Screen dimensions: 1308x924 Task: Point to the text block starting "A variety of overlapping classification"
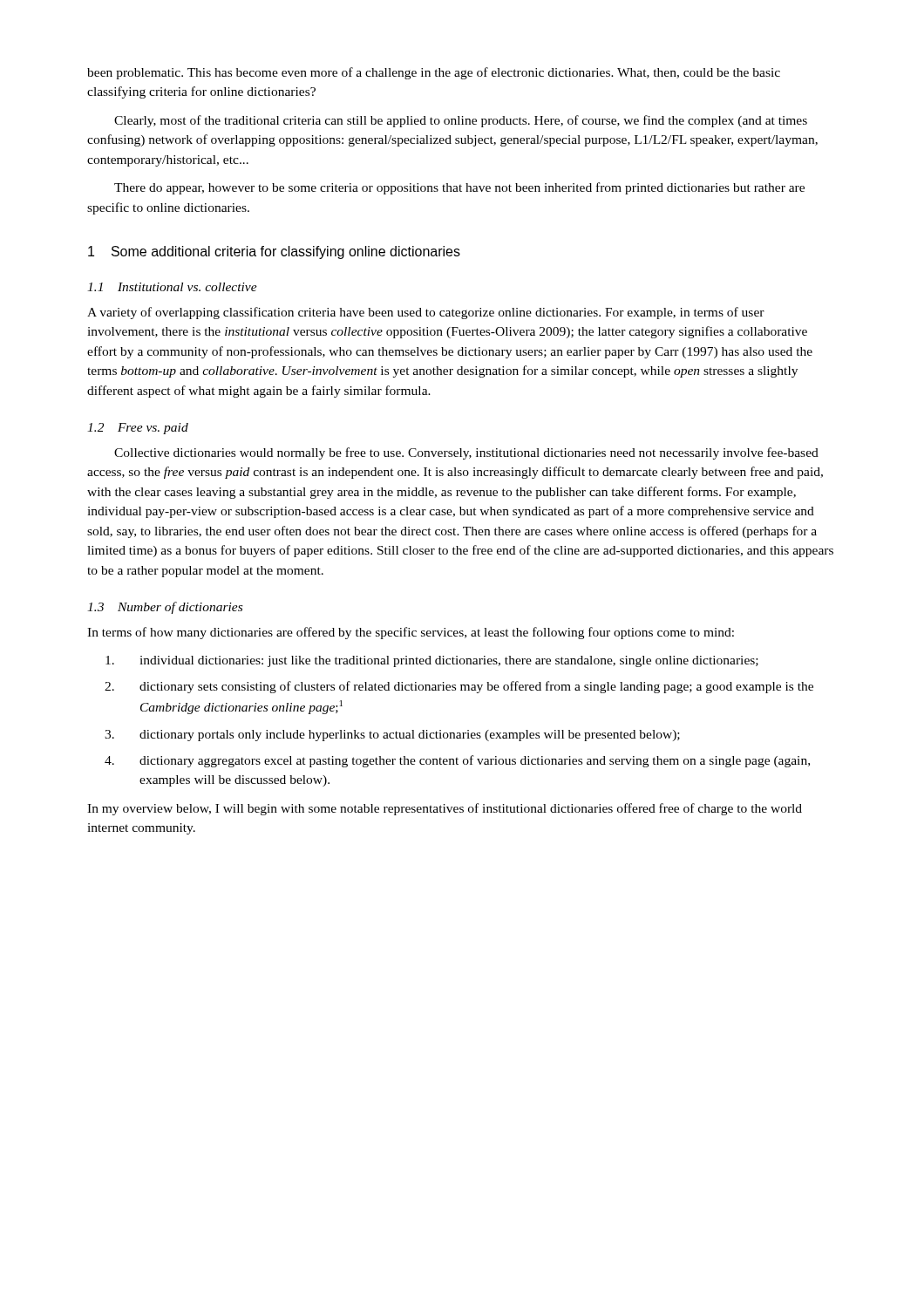450,351
